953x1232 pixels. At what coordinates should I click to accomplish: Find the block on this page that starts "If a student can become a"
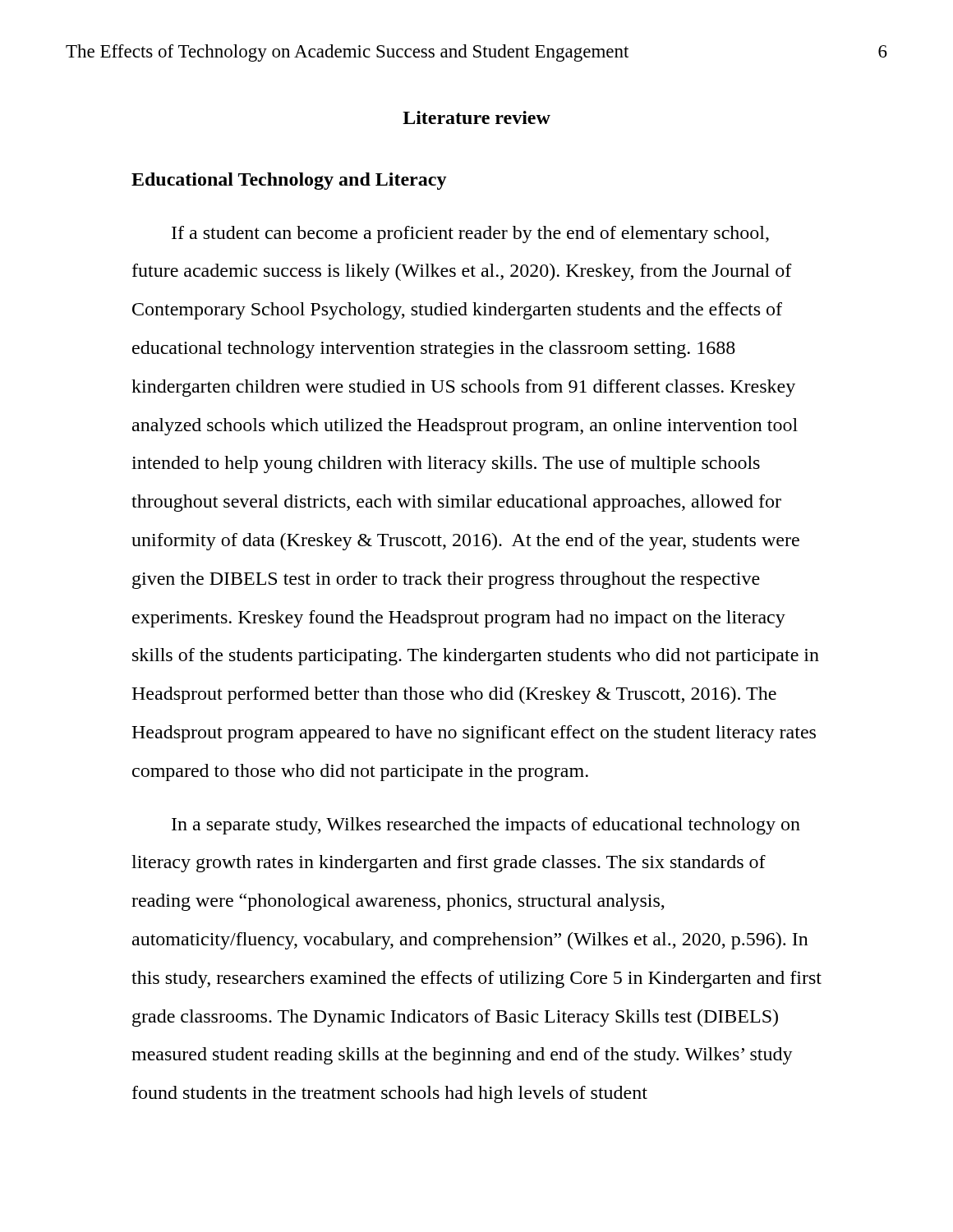pos(475,501)
